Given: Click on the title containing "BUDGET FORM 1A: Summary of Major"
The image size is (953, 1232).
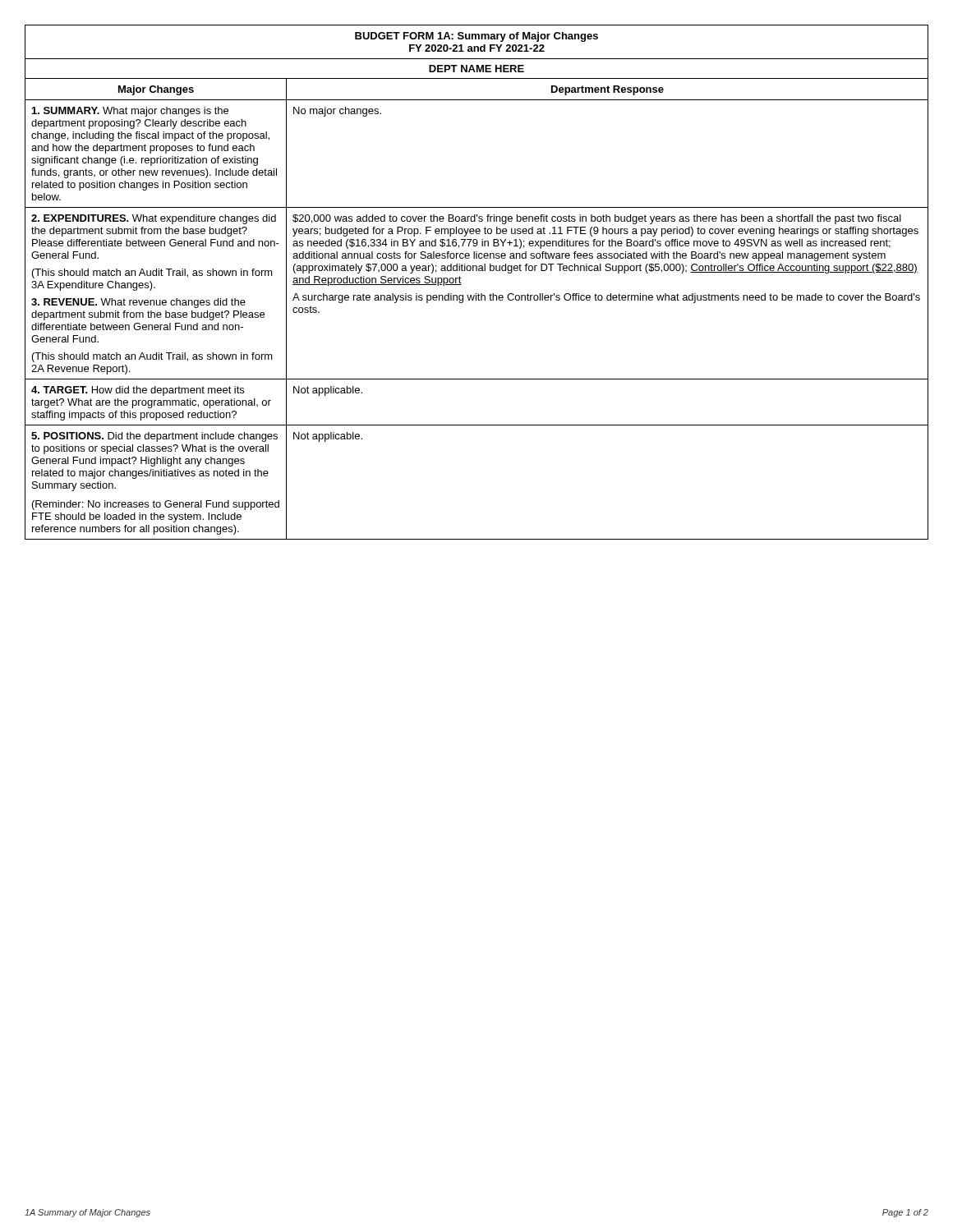Looking at the screenshot, I should tap(476, 282).
